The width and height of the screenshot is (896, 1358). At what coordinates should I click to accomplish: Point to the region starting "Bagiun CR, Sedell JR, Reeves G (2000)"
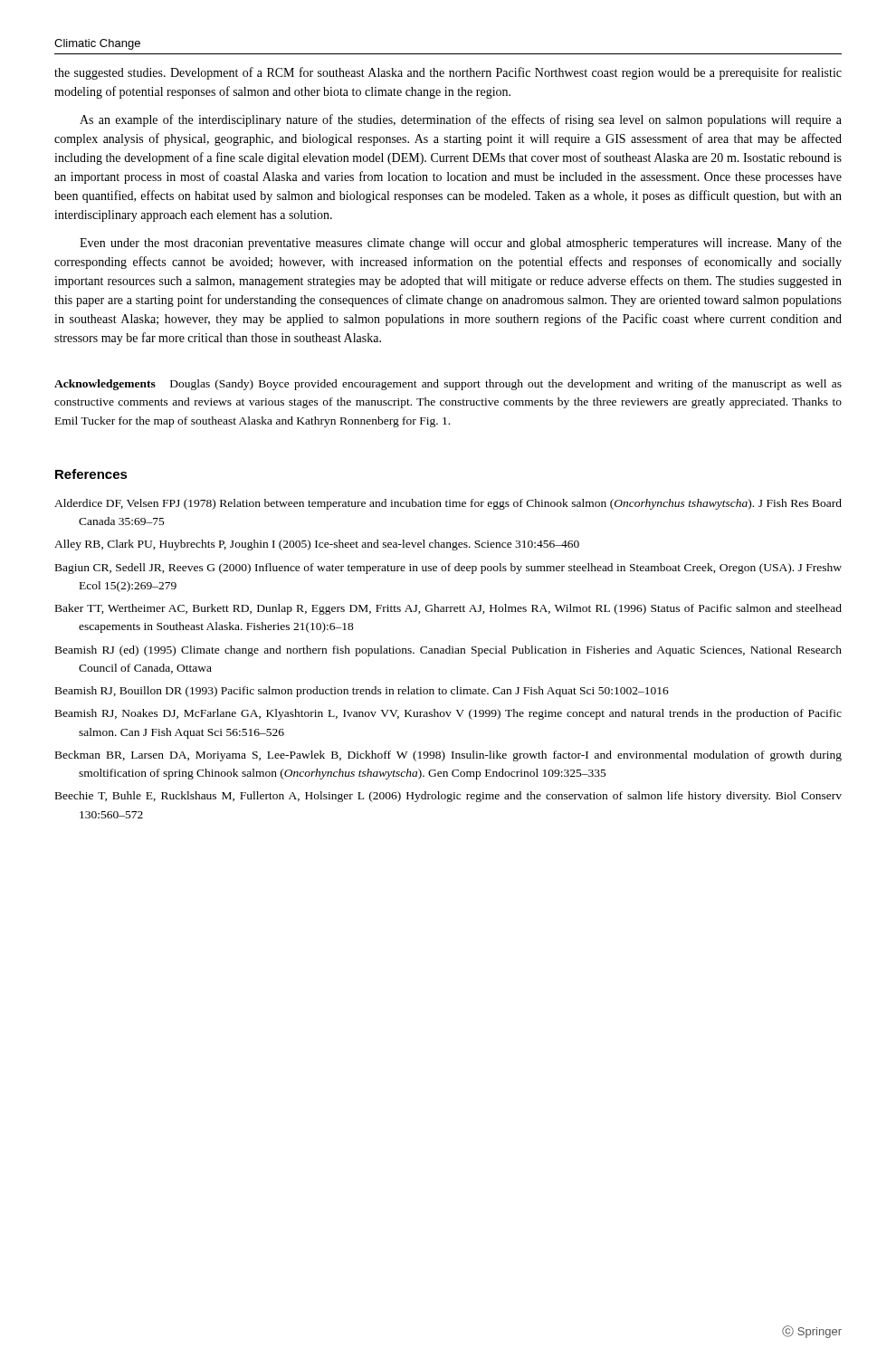tap(448, 576)
